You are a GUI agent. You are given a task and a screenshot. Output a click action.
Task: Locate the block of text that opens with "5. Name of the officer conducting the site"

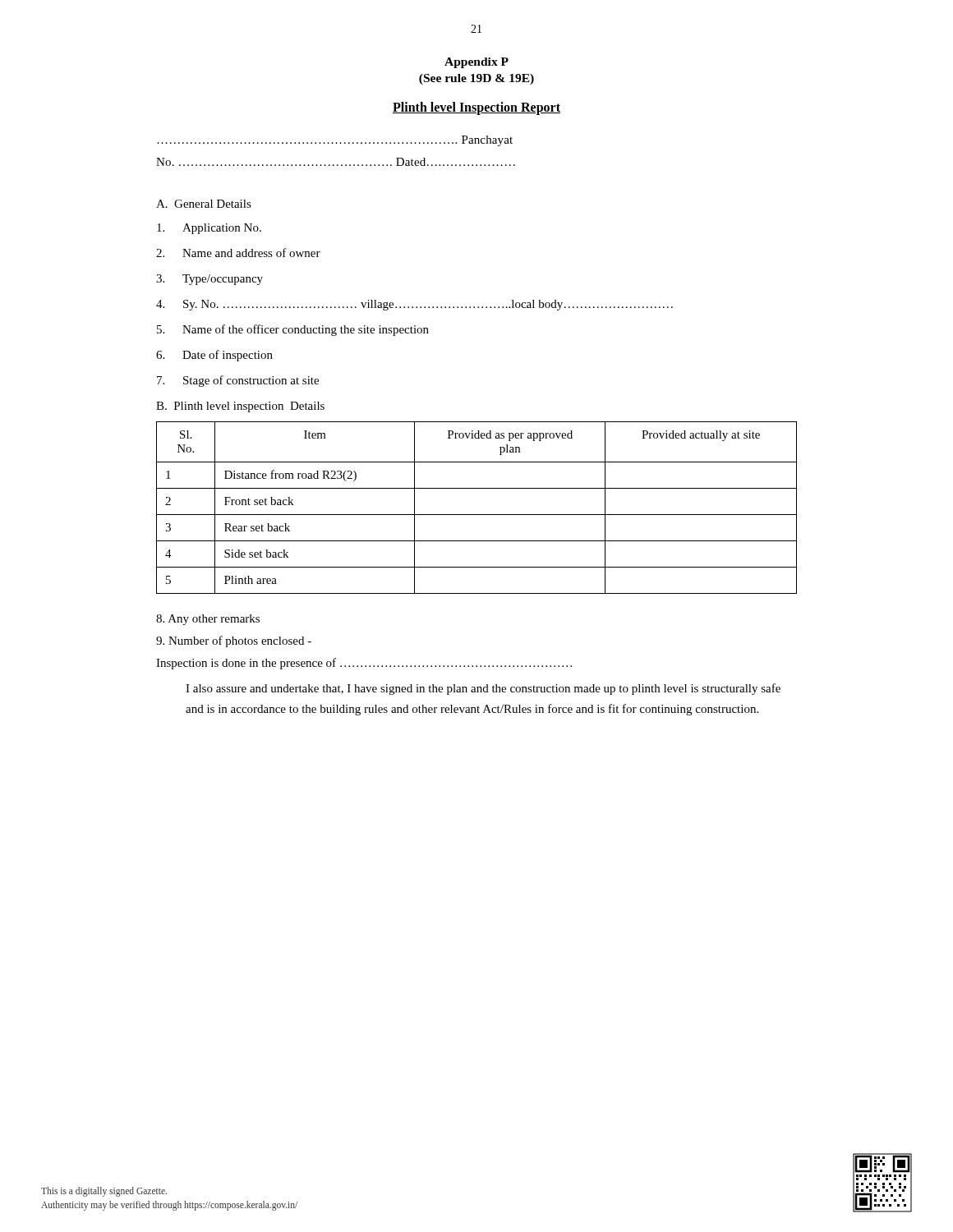pos(293,330)
